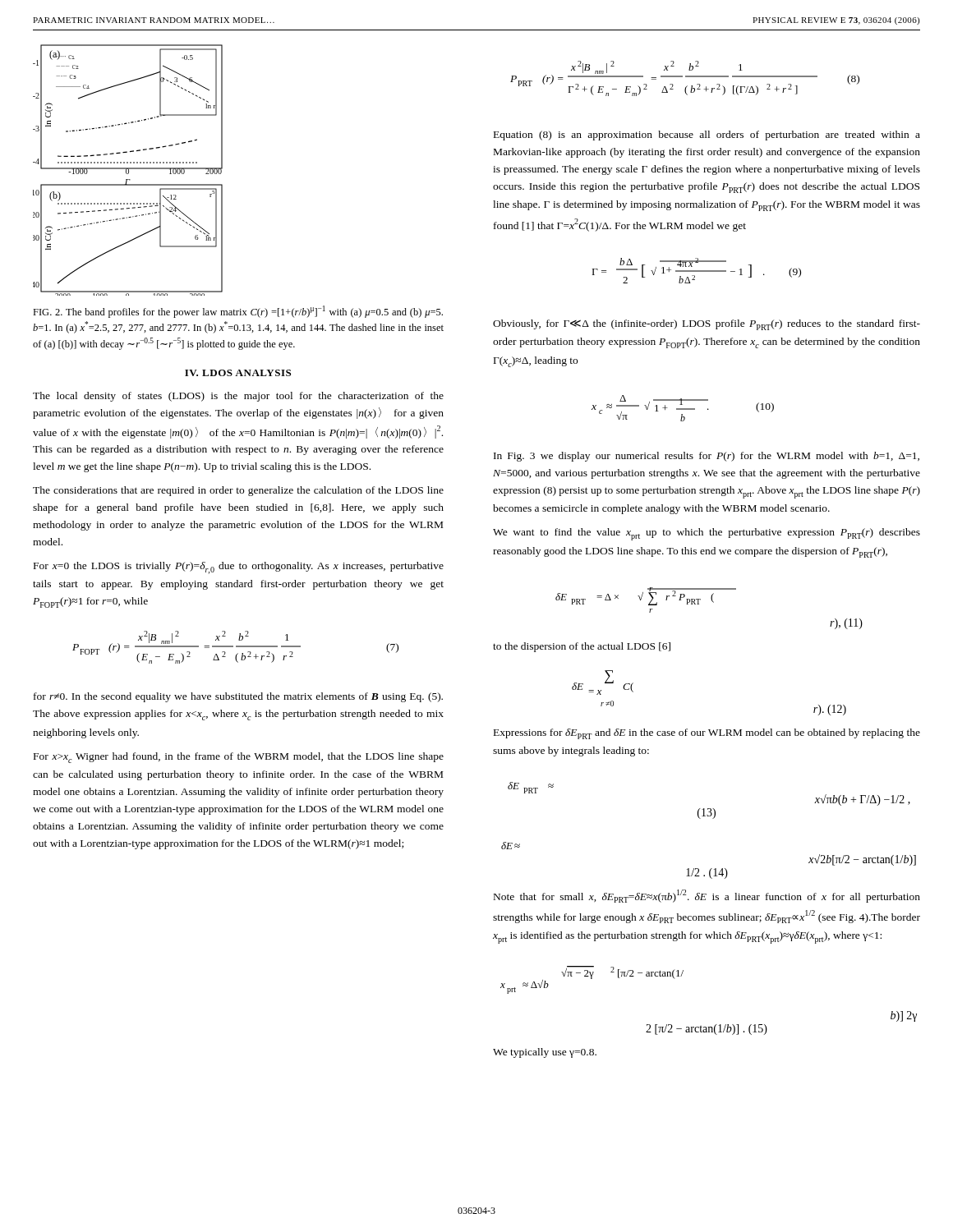Find the formula on this page that starts "δE ≈ x√2b[π/2 − arctan(1/b)] 1/2 ."

(511, 846)
